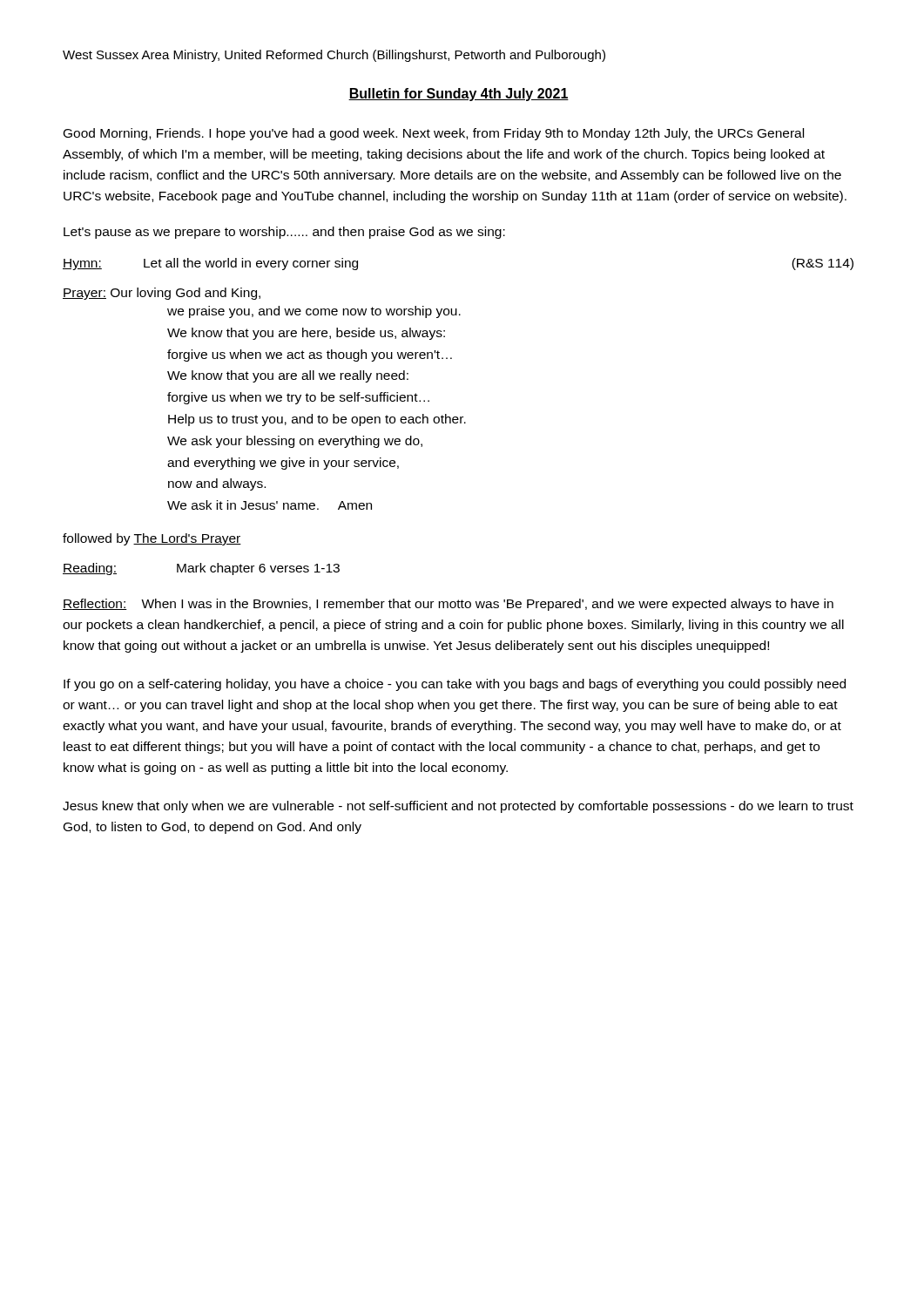Point to the block beginning "Reflection: When I was in the"

(x=453, y=624)
